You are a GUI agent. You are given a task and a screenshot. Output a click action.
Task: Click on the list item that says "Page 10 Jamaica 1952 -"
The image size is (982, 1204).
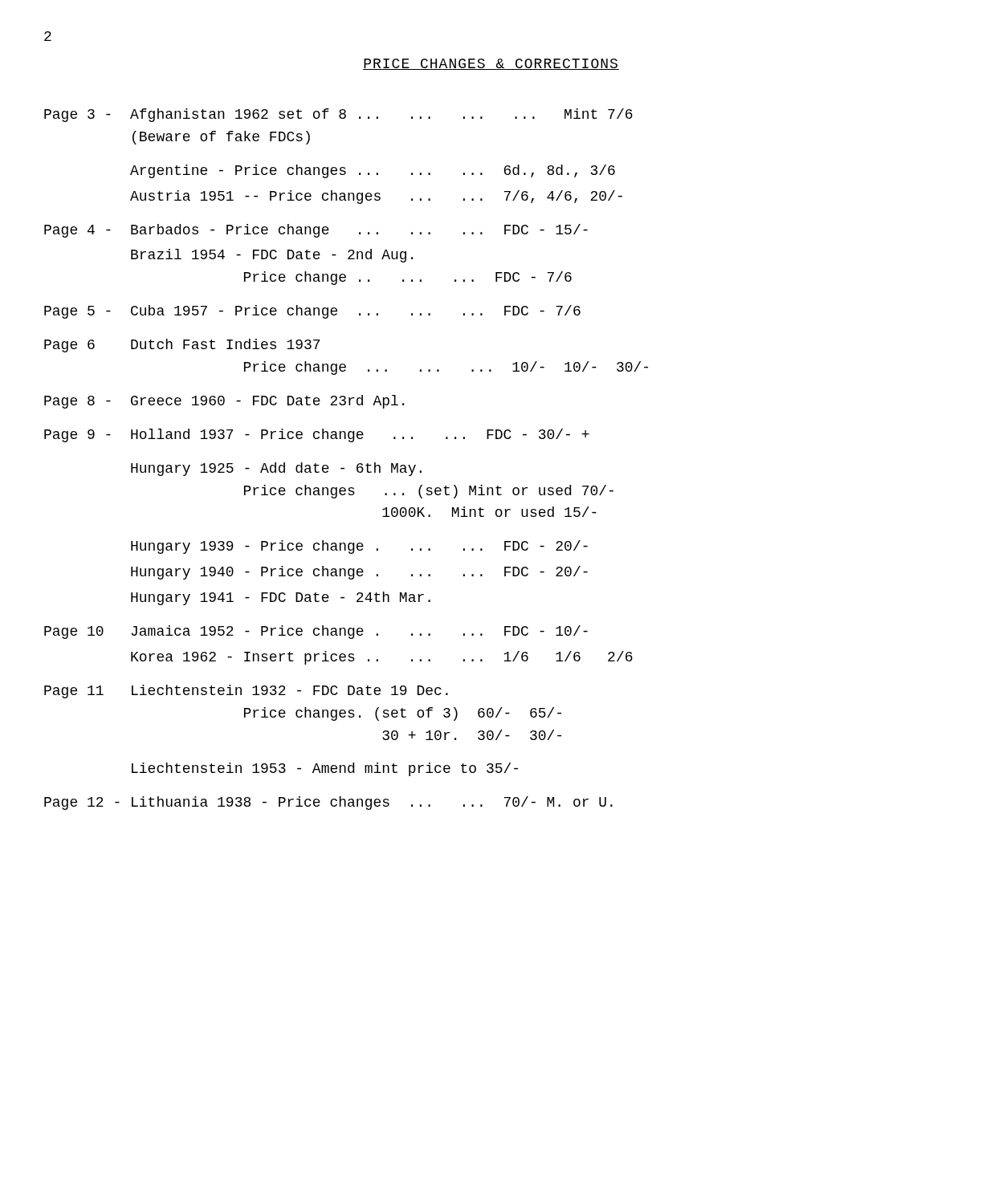point(317,632)
